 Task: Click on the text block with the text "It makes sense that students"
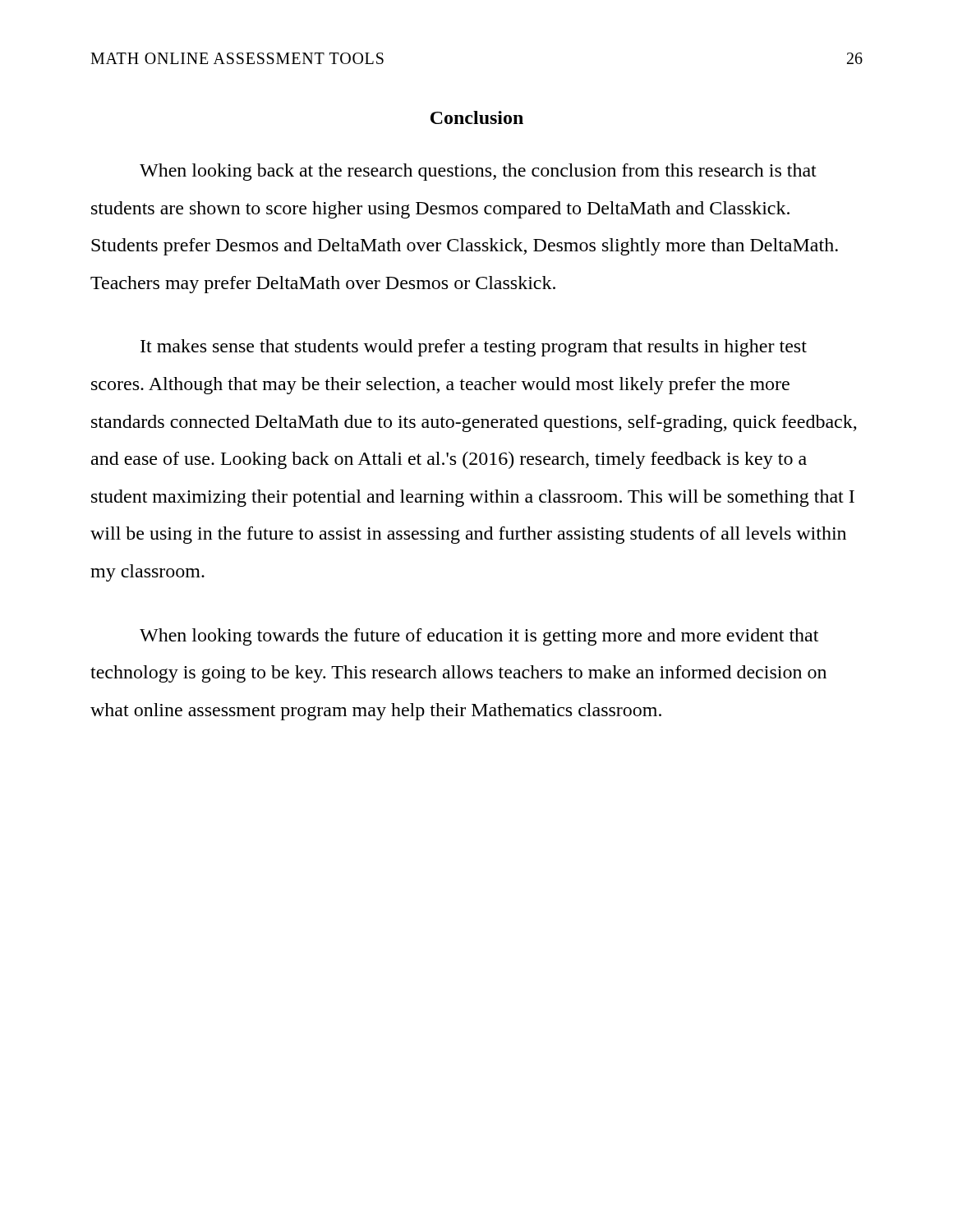pyautogui.click(x=476, y=459)
